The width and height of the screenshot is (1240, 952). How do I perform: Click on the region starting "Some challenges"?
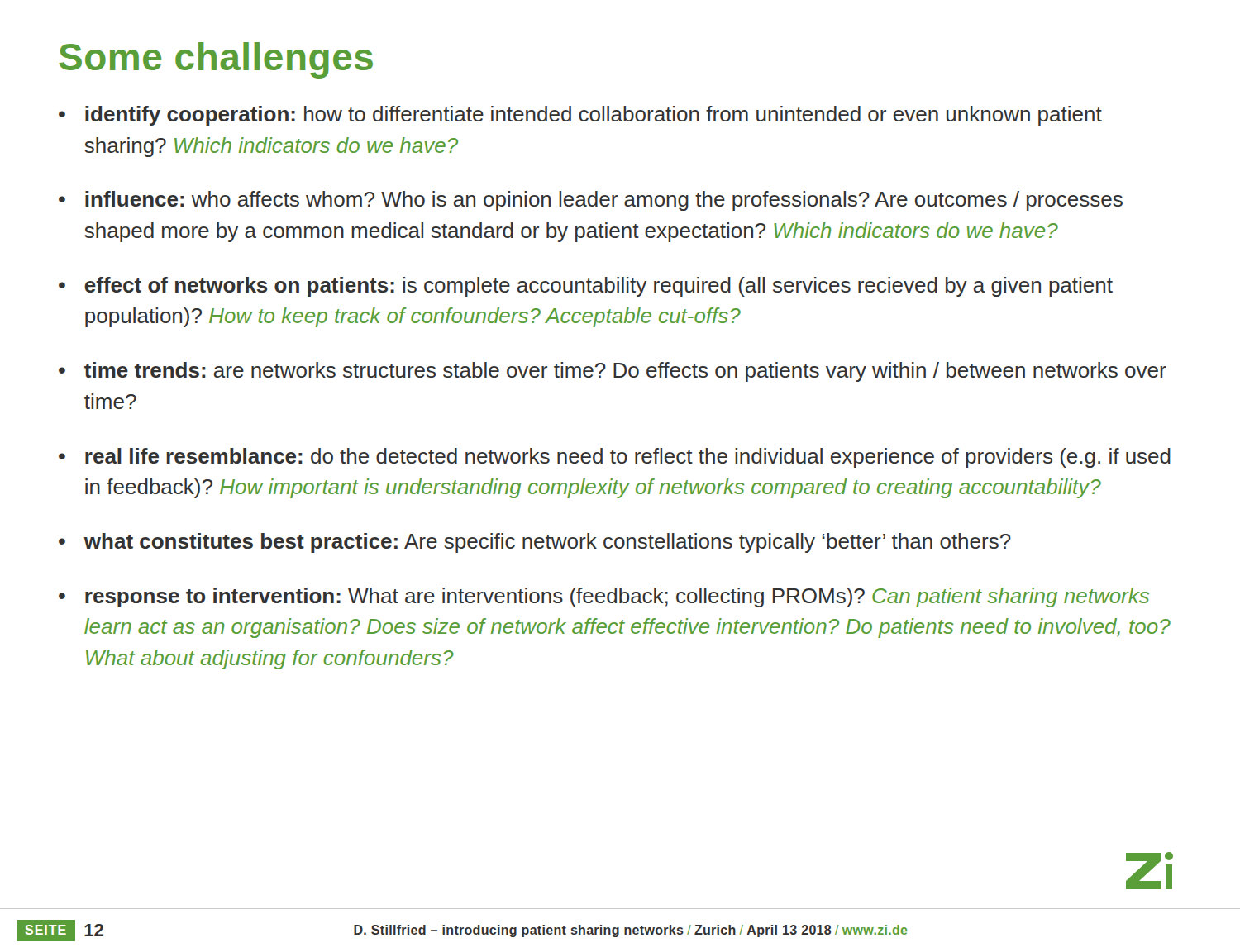coord(216,57)
